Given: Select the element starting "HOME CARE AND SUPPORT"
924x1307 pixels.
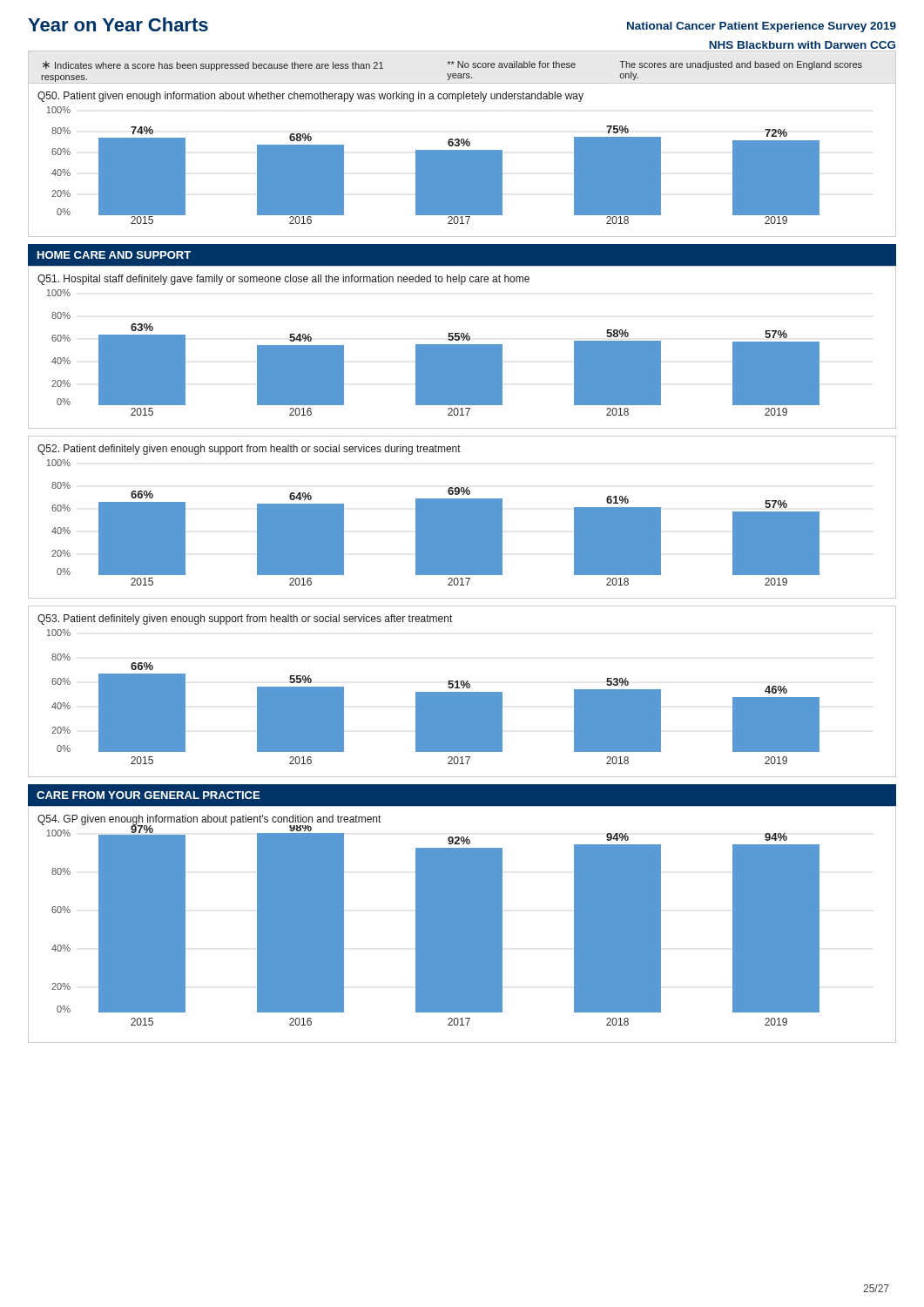Looking at the screenshot, I should (114, 255).
